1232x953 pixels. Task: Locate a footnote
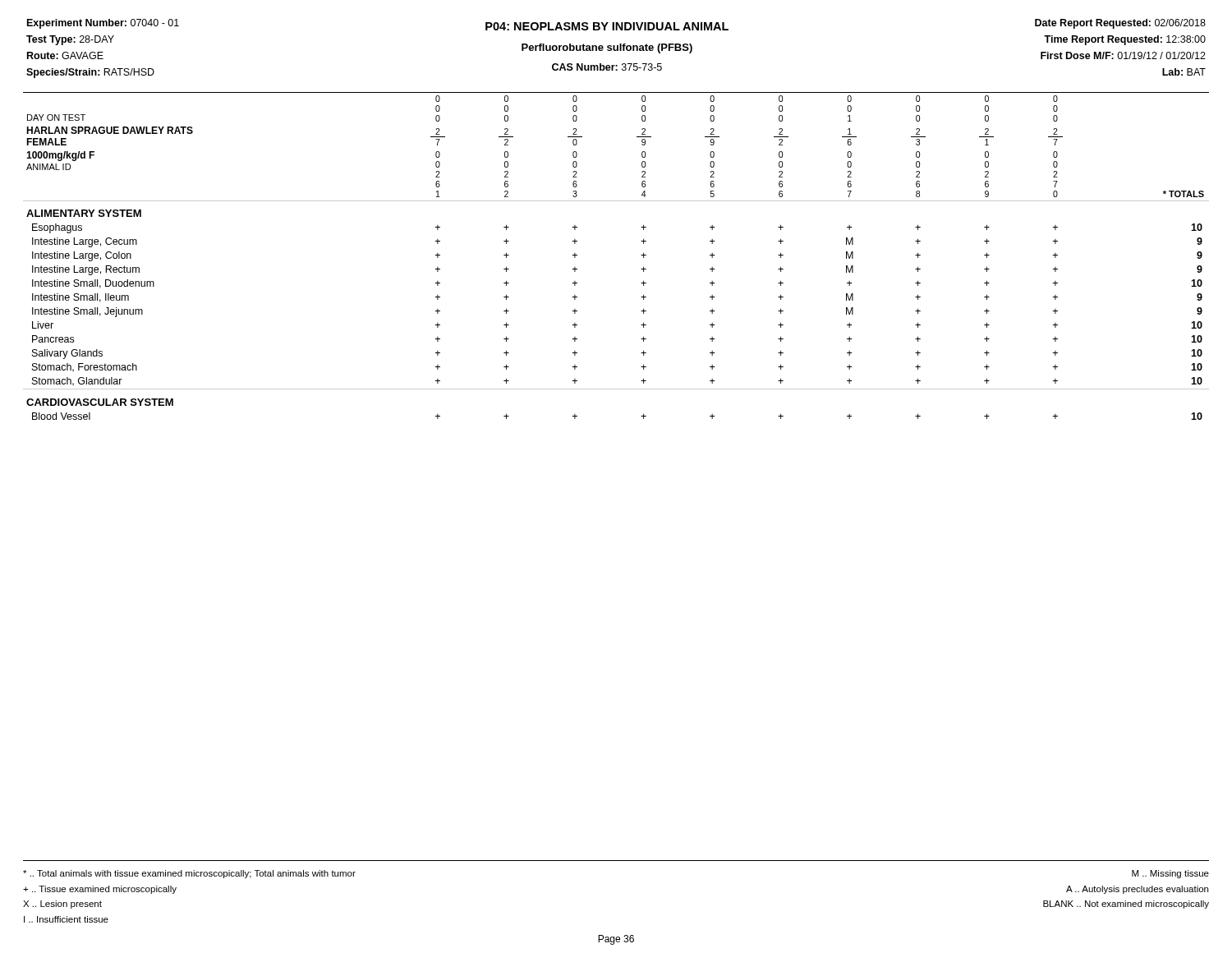click(616, 896)
